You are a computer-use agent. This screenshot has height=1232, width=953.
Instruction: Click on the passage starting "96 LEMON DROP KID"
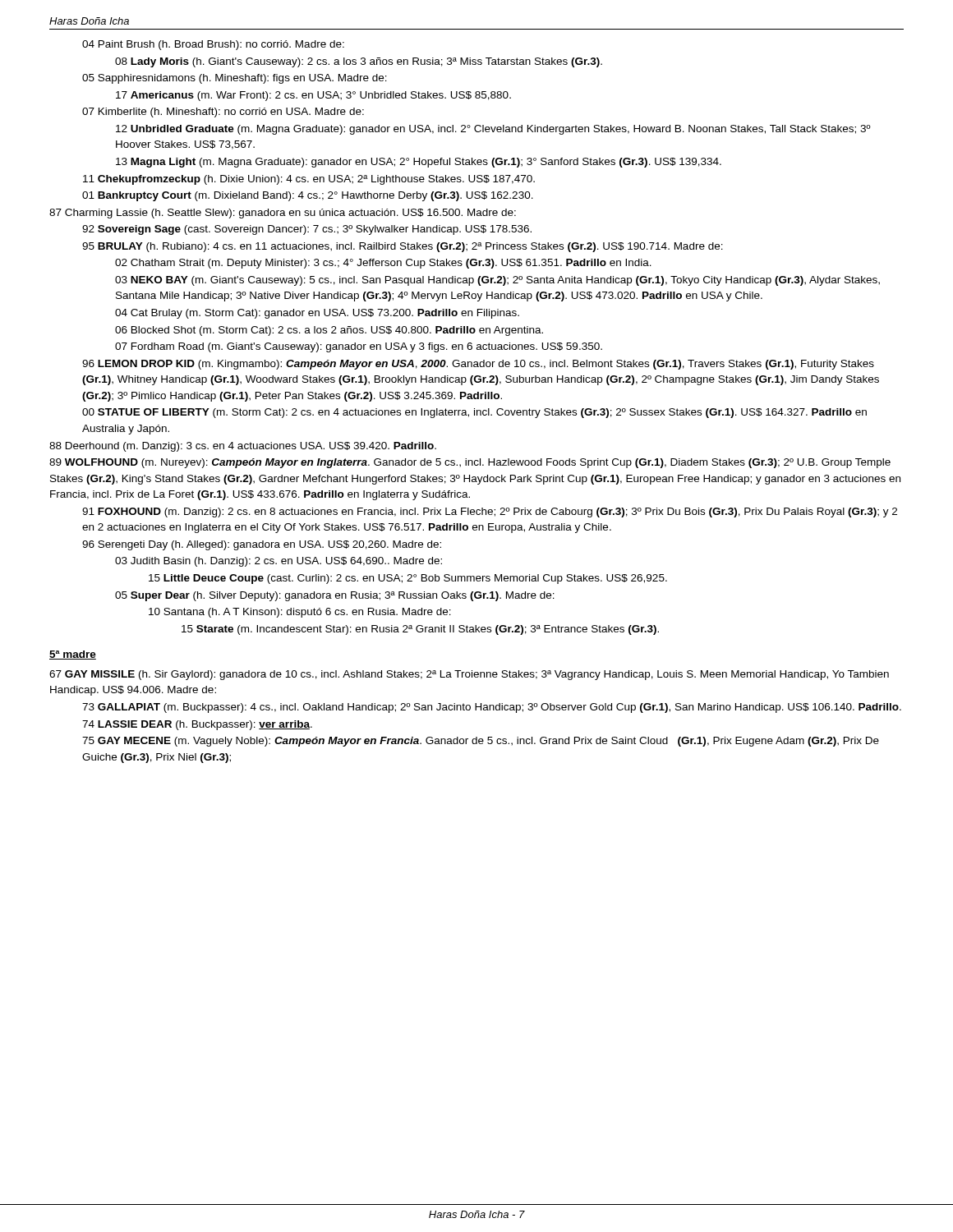point(493,380)
